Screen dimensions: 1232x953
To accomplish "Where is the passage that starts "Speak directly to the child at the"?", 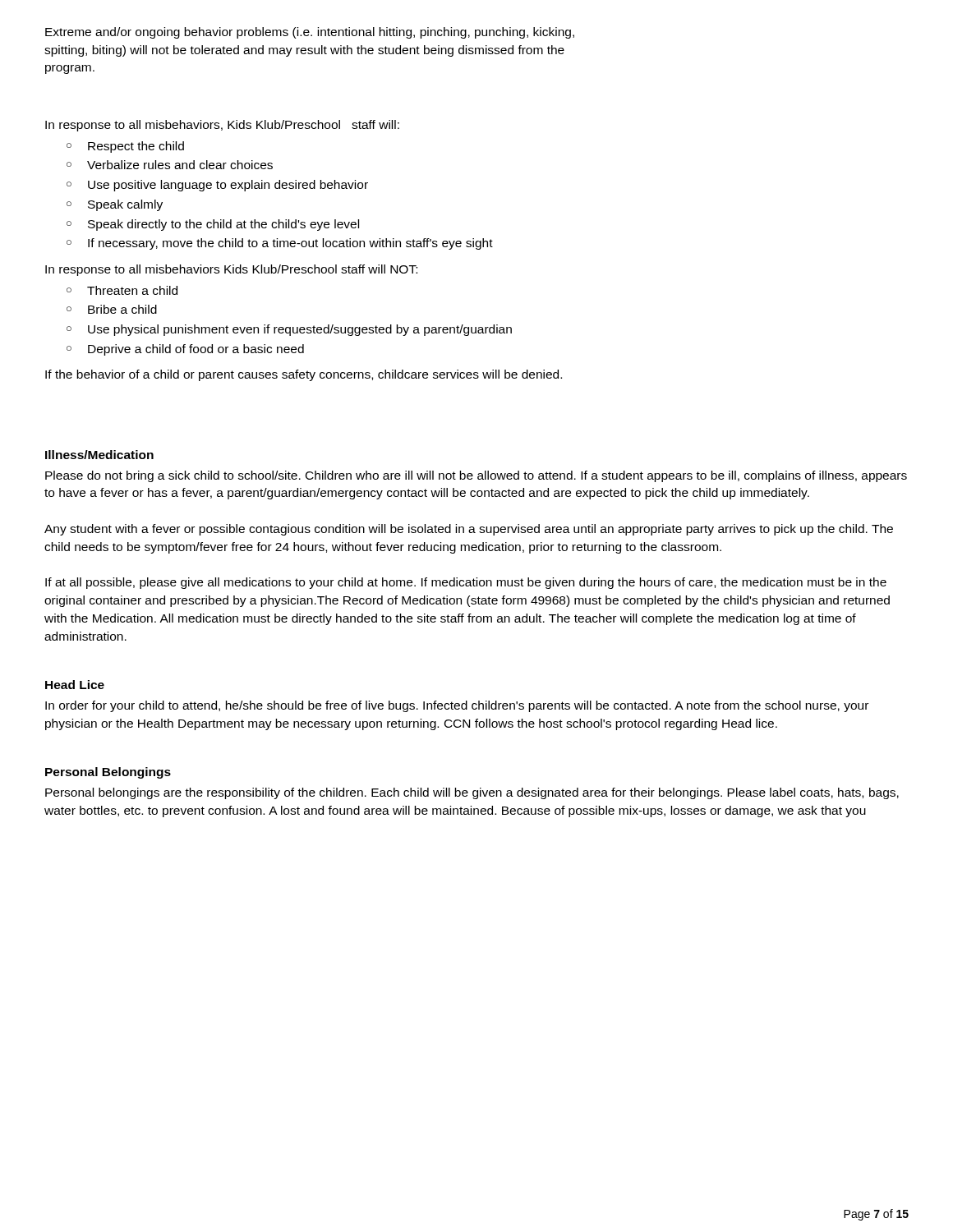I will (224, 223).
